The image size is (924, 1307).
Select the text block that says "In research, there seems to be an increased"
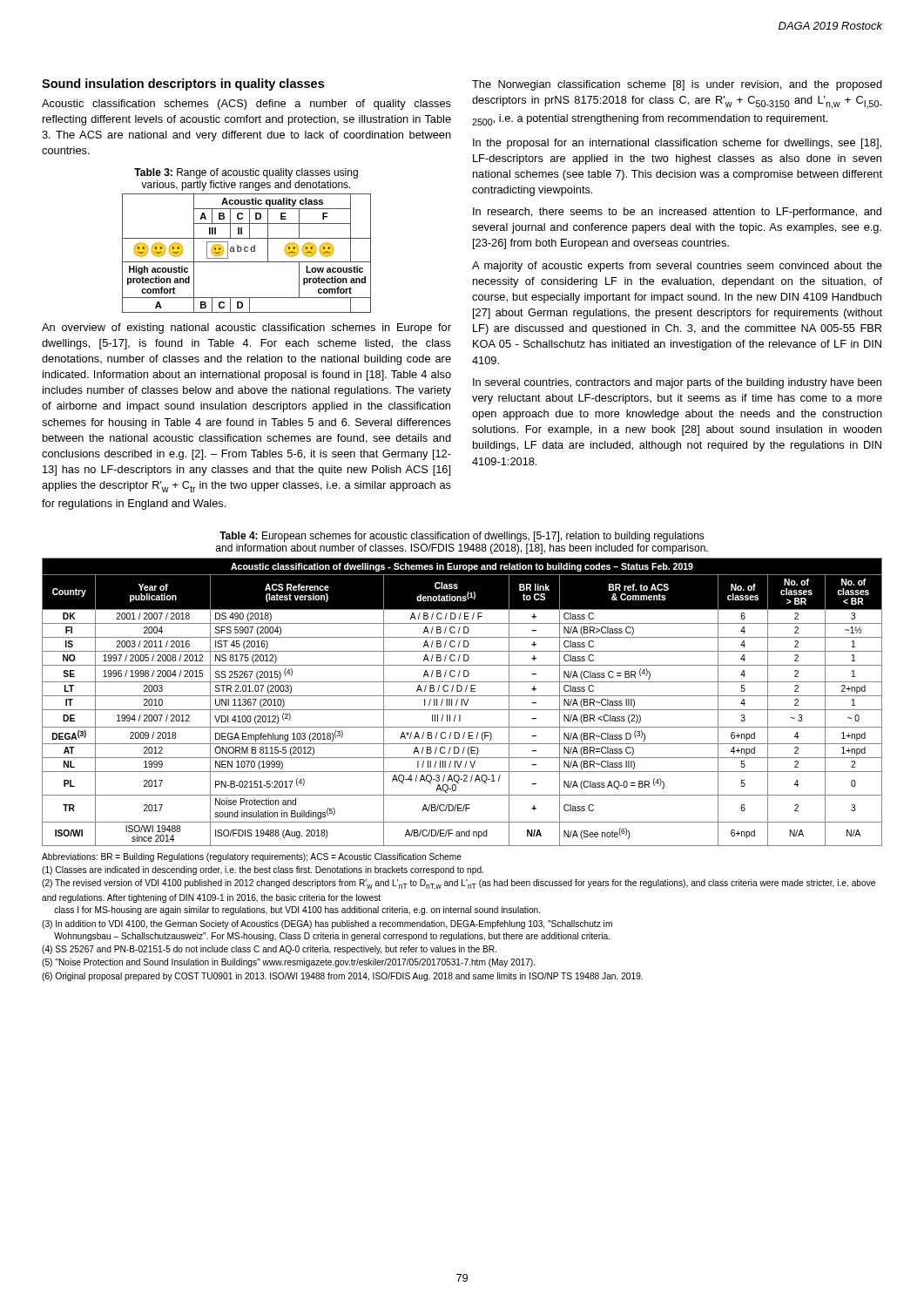[677, 227]
